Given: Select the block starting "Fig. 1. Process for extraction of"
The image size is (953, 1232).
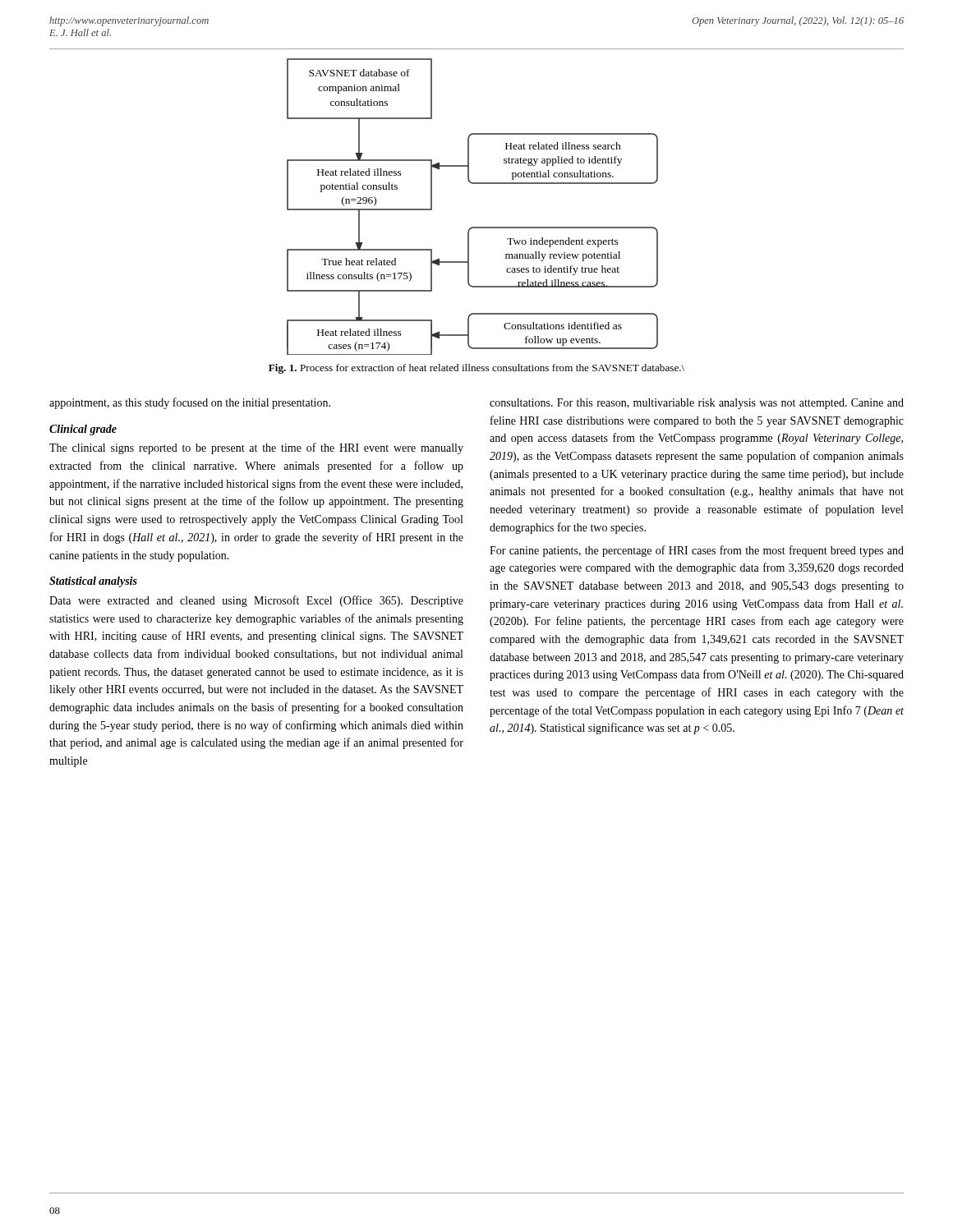Looking at the screenshot, I should click(x=476, y=368).
